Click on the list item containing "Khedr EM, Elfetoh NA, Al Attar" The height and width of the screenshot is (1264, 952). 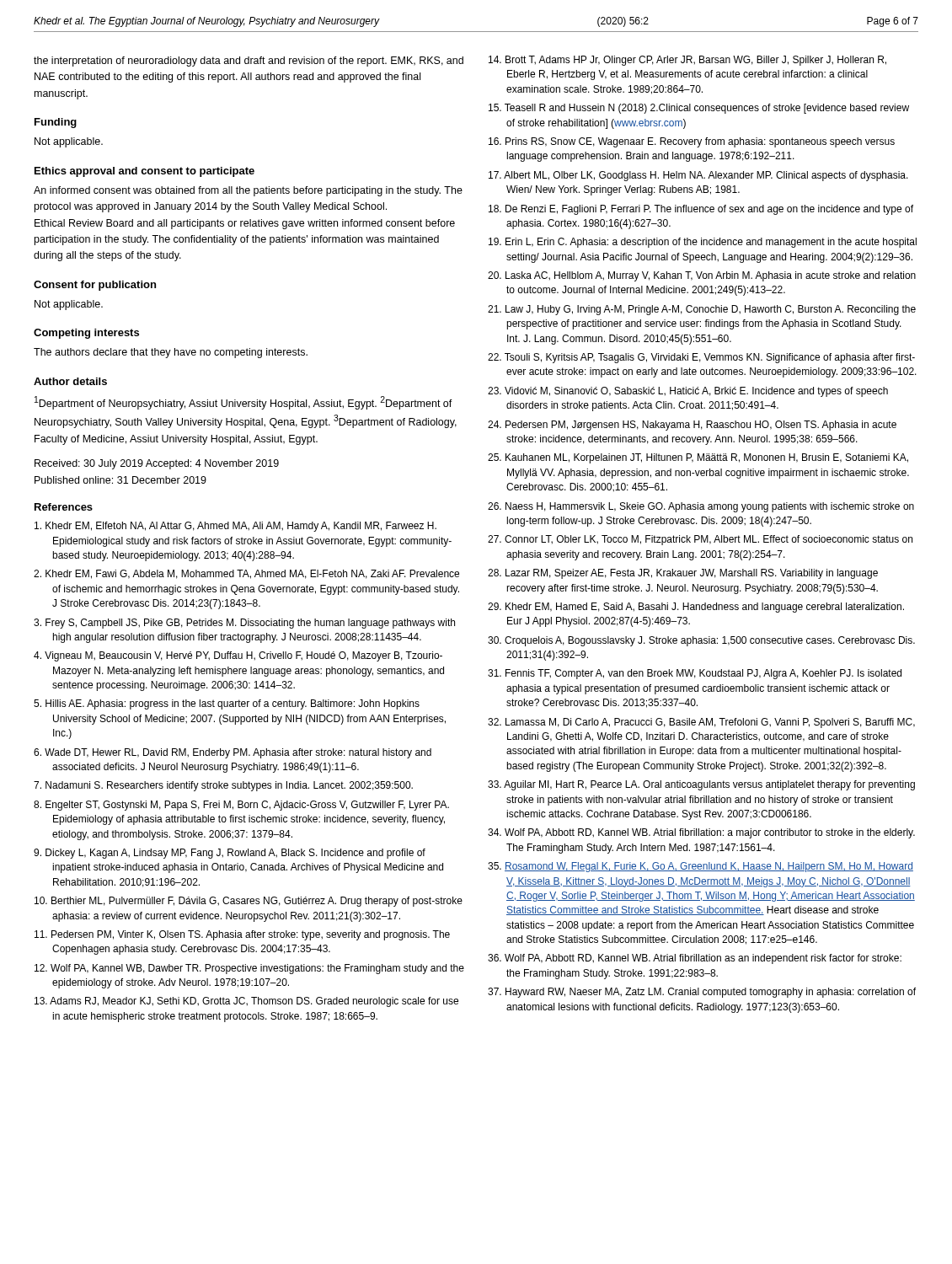click(x=243, y=541)
